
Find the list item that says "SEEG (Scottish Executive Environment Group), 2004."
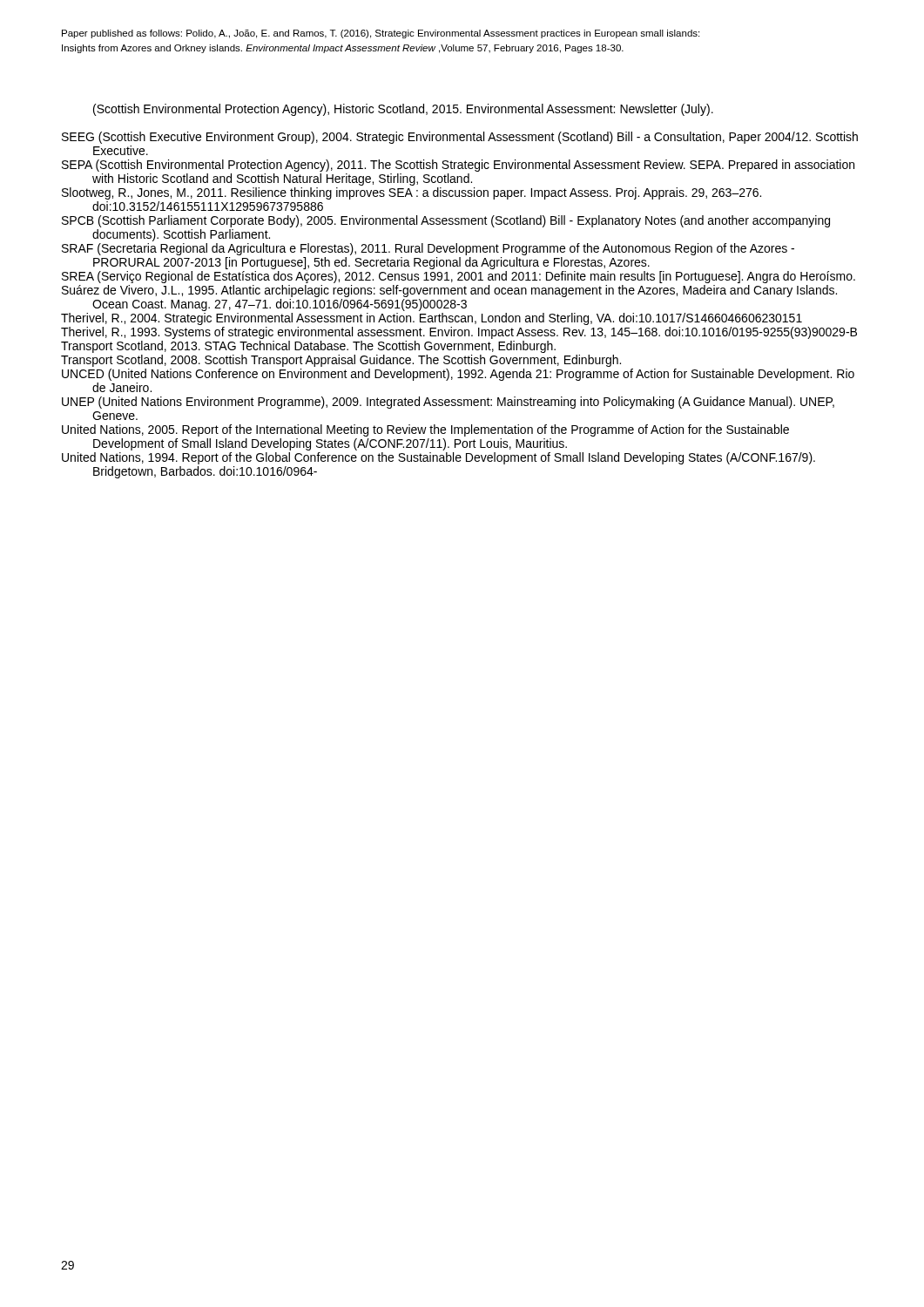(x=460, y=144)
